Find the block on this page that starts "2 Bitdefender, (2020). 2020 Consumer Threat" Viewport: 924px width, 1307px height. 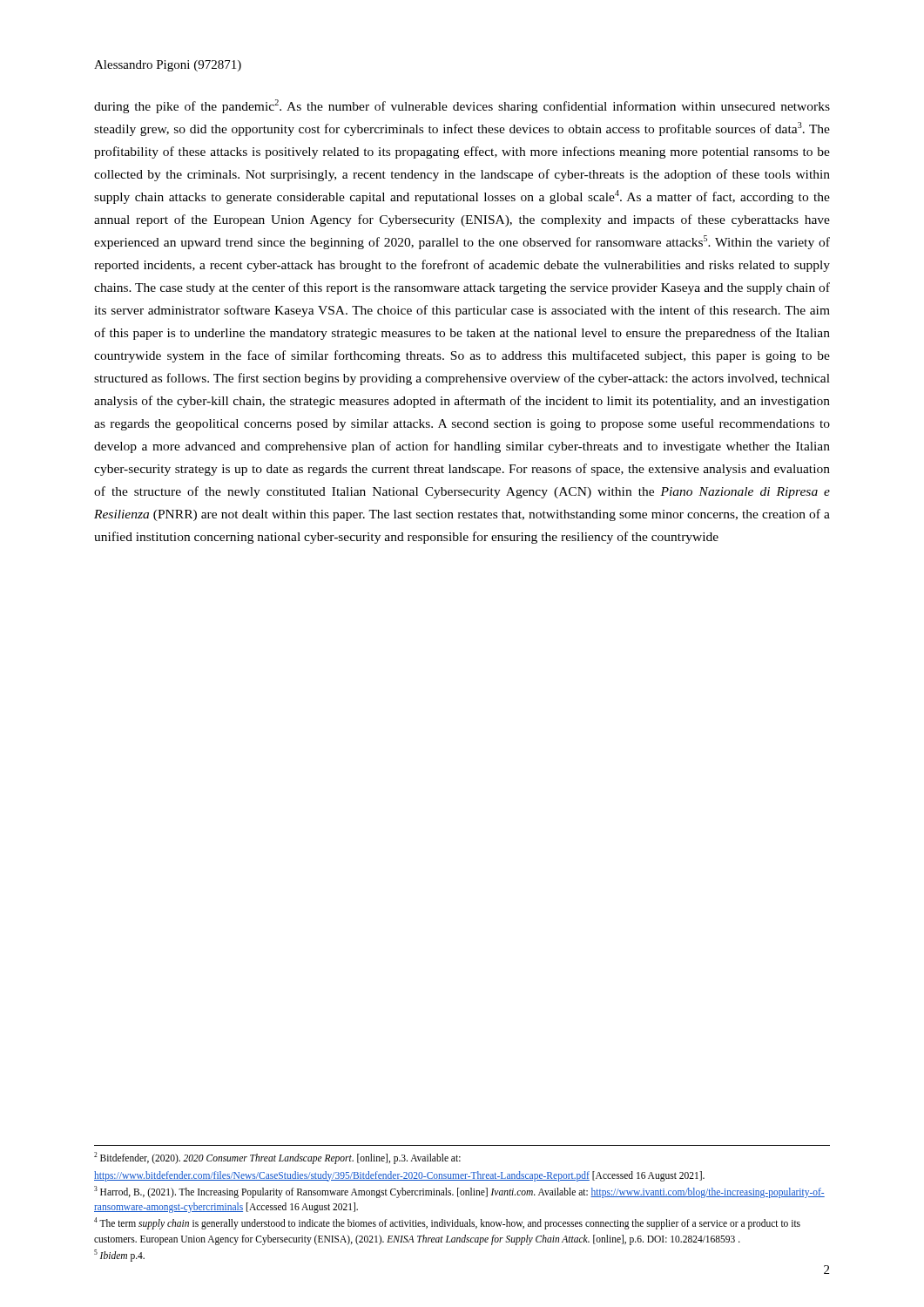[x=278, y=1157]
